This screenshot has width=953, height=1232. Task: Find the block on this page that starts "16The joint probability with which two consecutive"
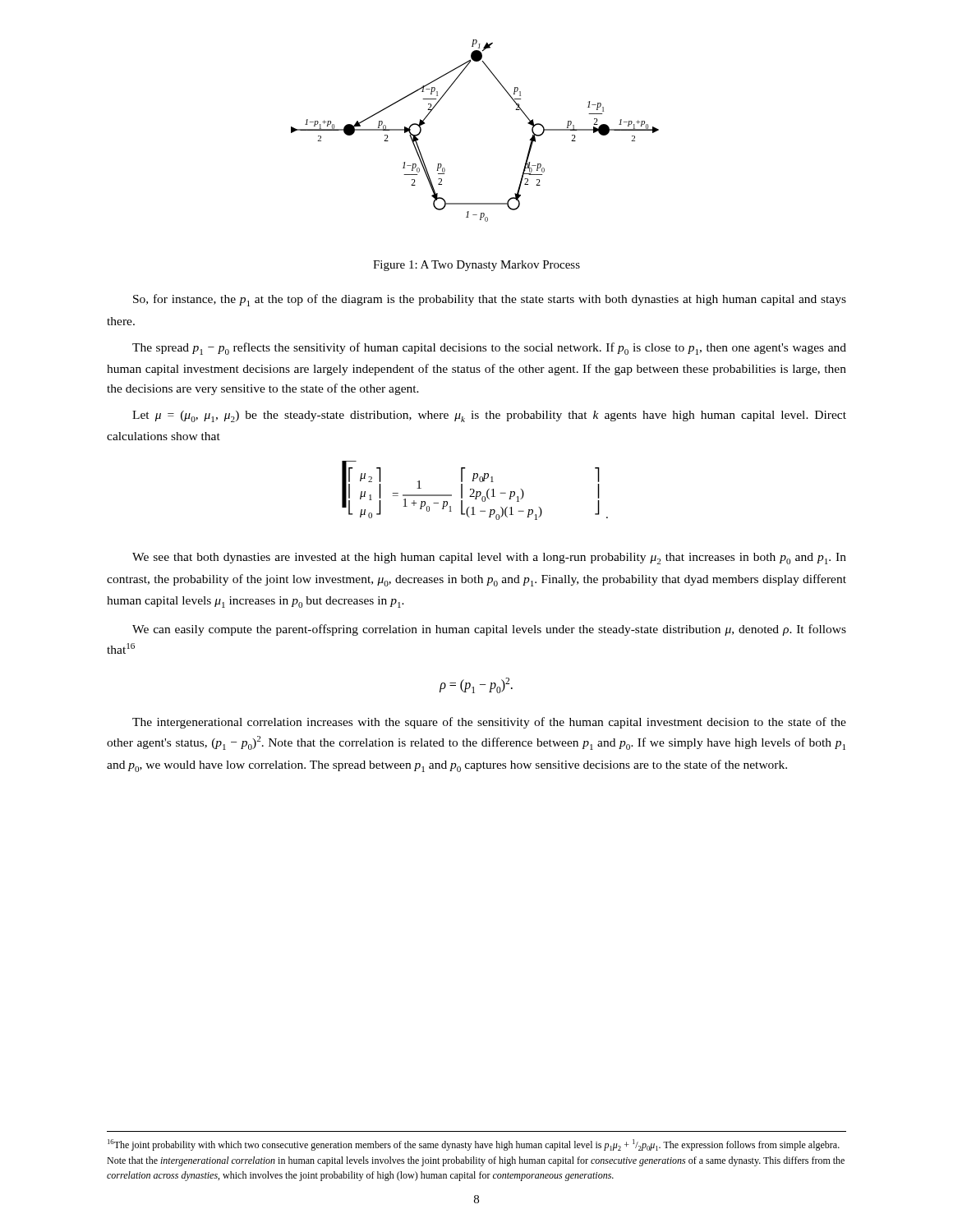click(x=476, y=1159)
